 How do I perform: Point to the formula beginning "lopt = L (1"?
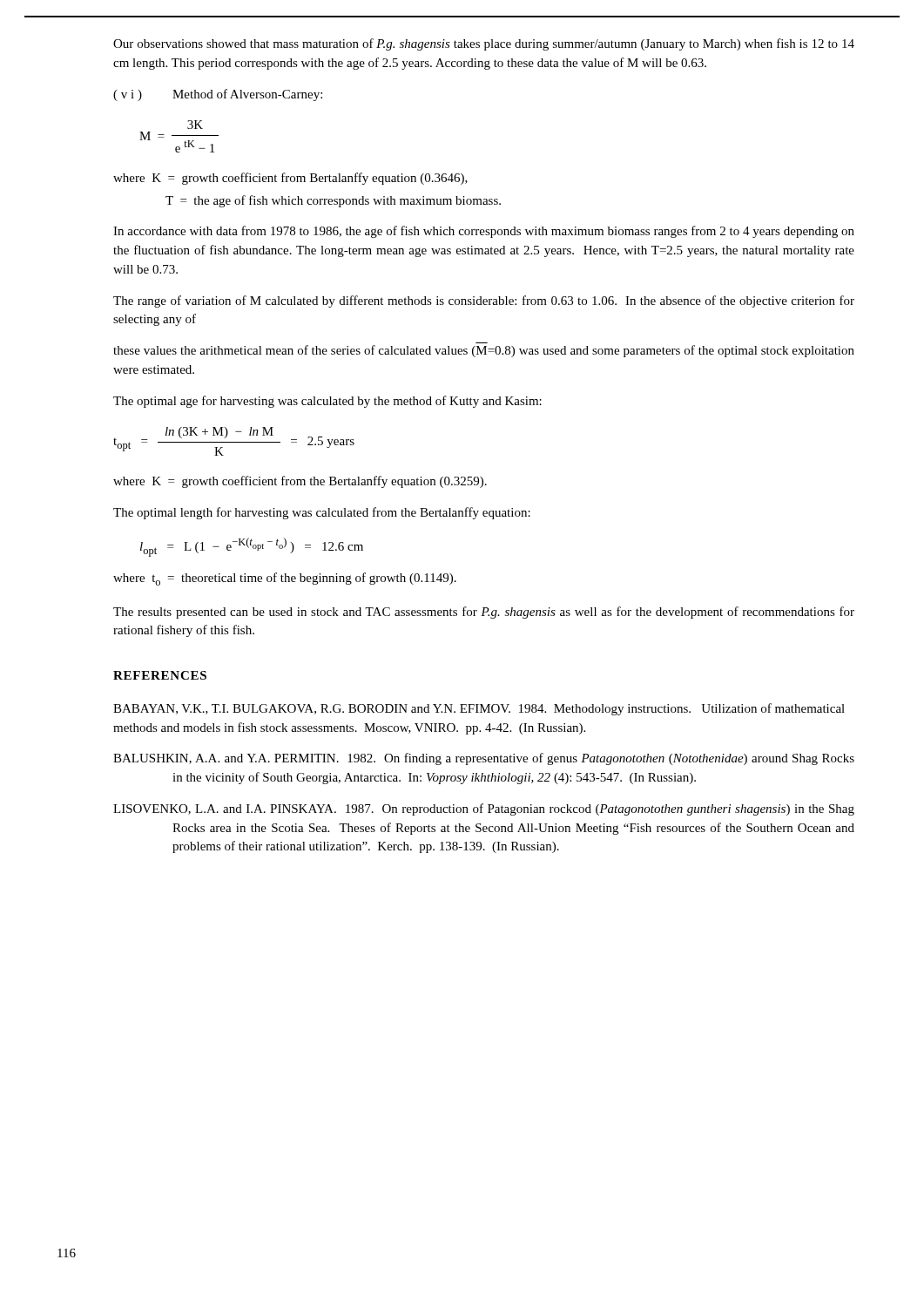point(251,547)
